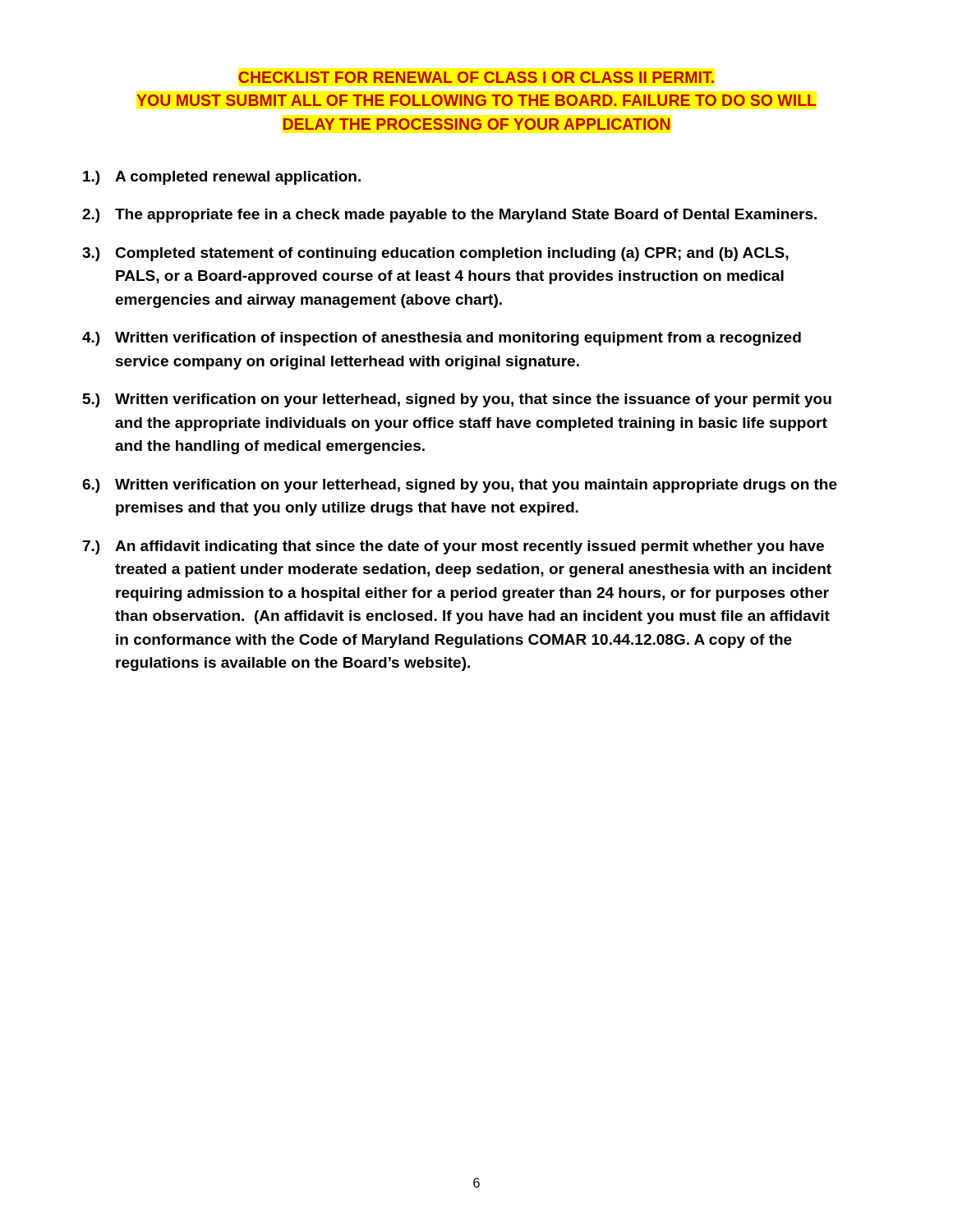The height and width of the screenshot is (1232, 953).
Task: Click on the element starting "3.)Completed statement of continuing education"
Action: click(x=460, y=276)
